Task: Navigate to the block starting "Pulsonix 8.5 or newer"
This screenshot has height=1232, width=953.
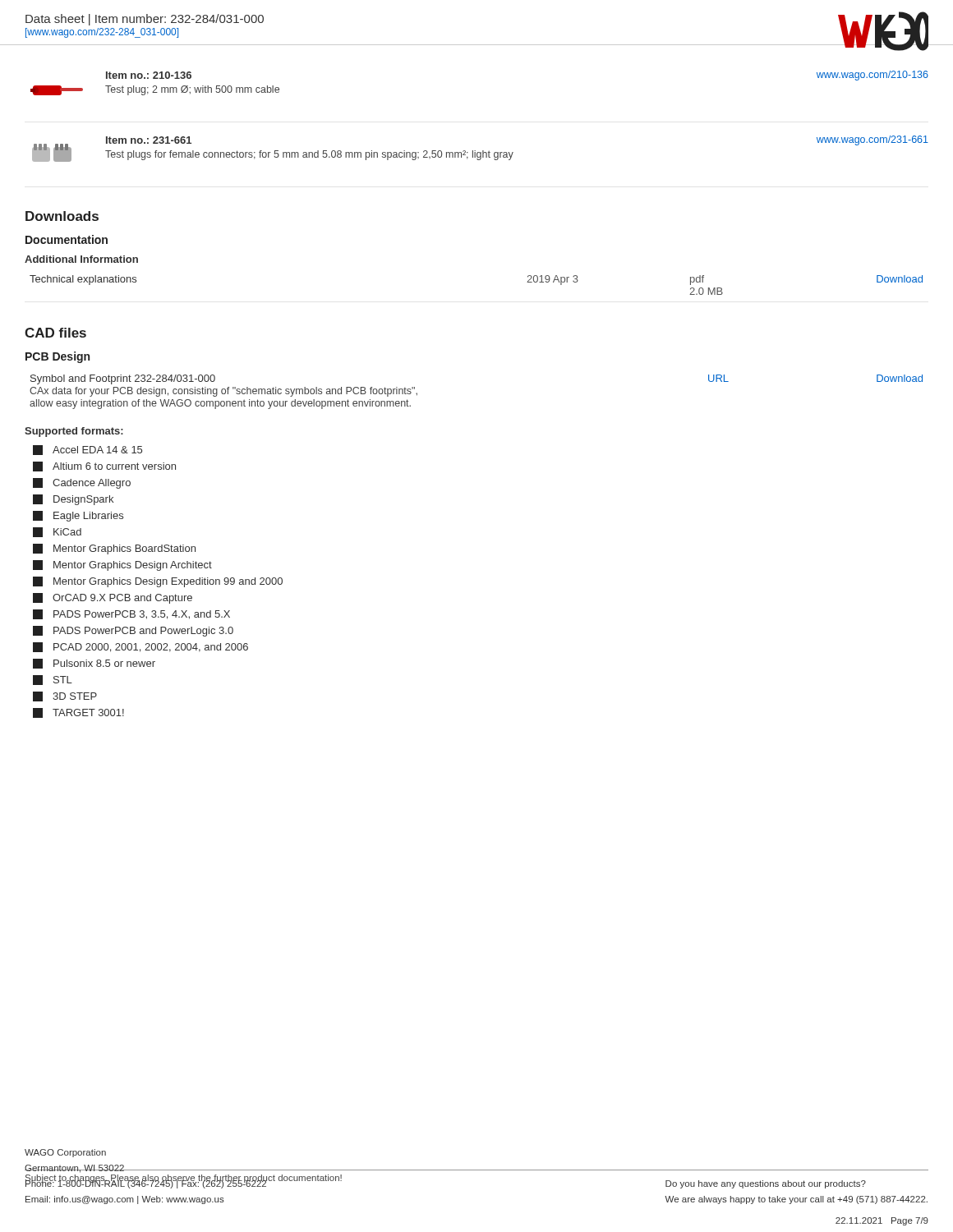Action: click(94, 663)
